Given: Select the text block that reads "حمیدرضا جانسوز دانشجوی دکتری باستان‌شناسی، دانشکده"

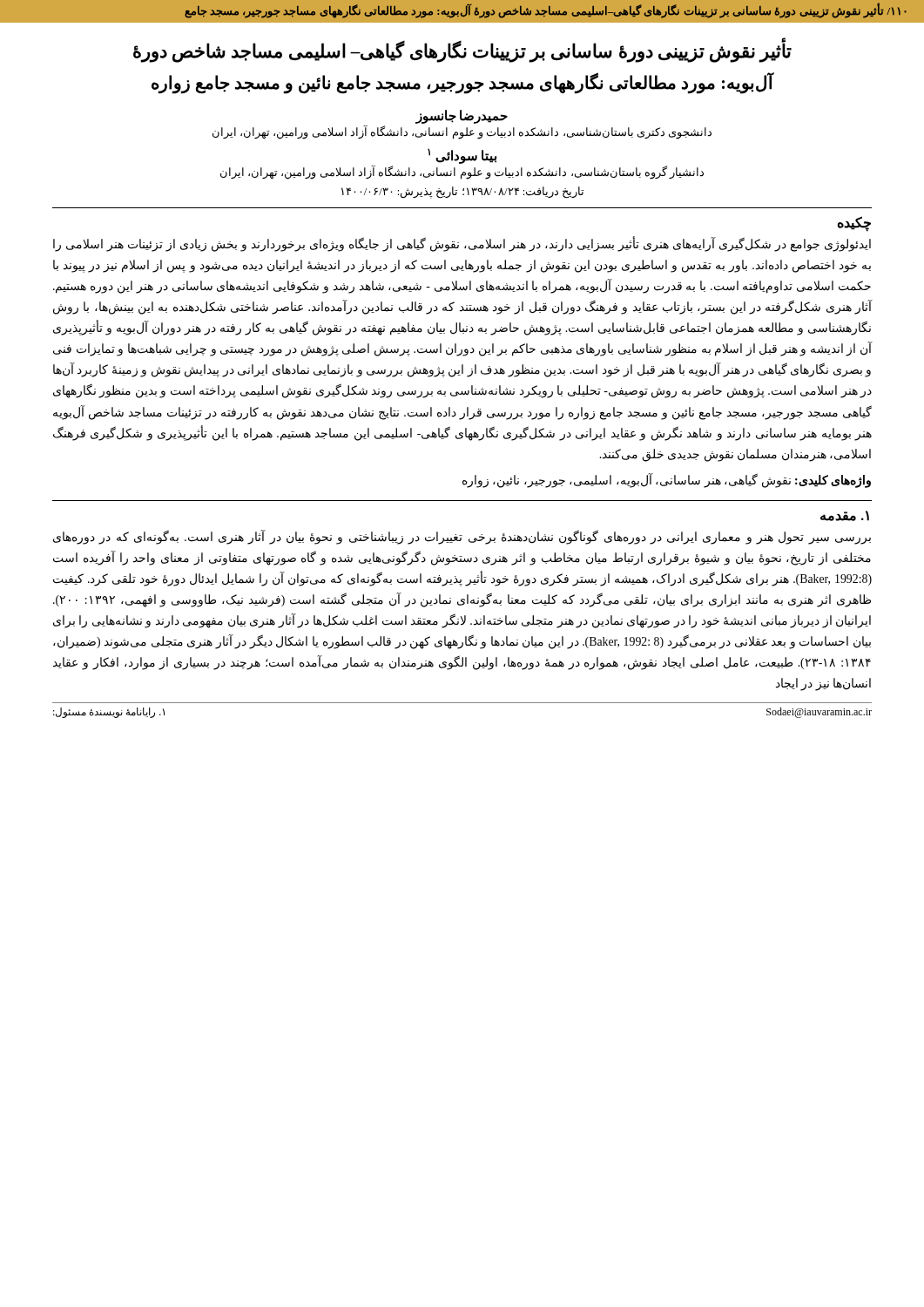Looking at the screenshot, I should (462, 123).
